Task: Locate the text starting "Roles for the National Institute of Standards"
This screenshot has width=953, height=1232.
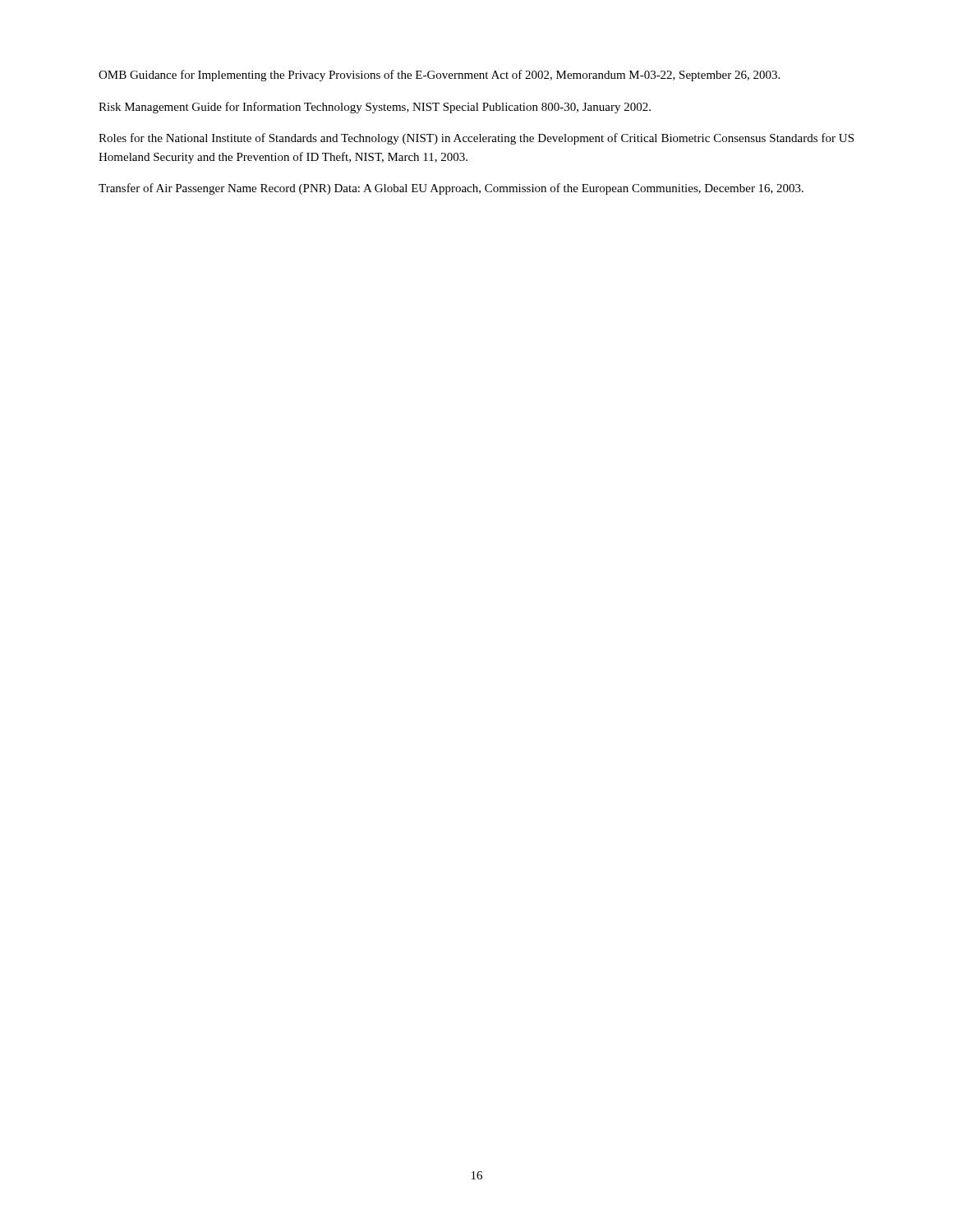Action: tap(476, 147)
